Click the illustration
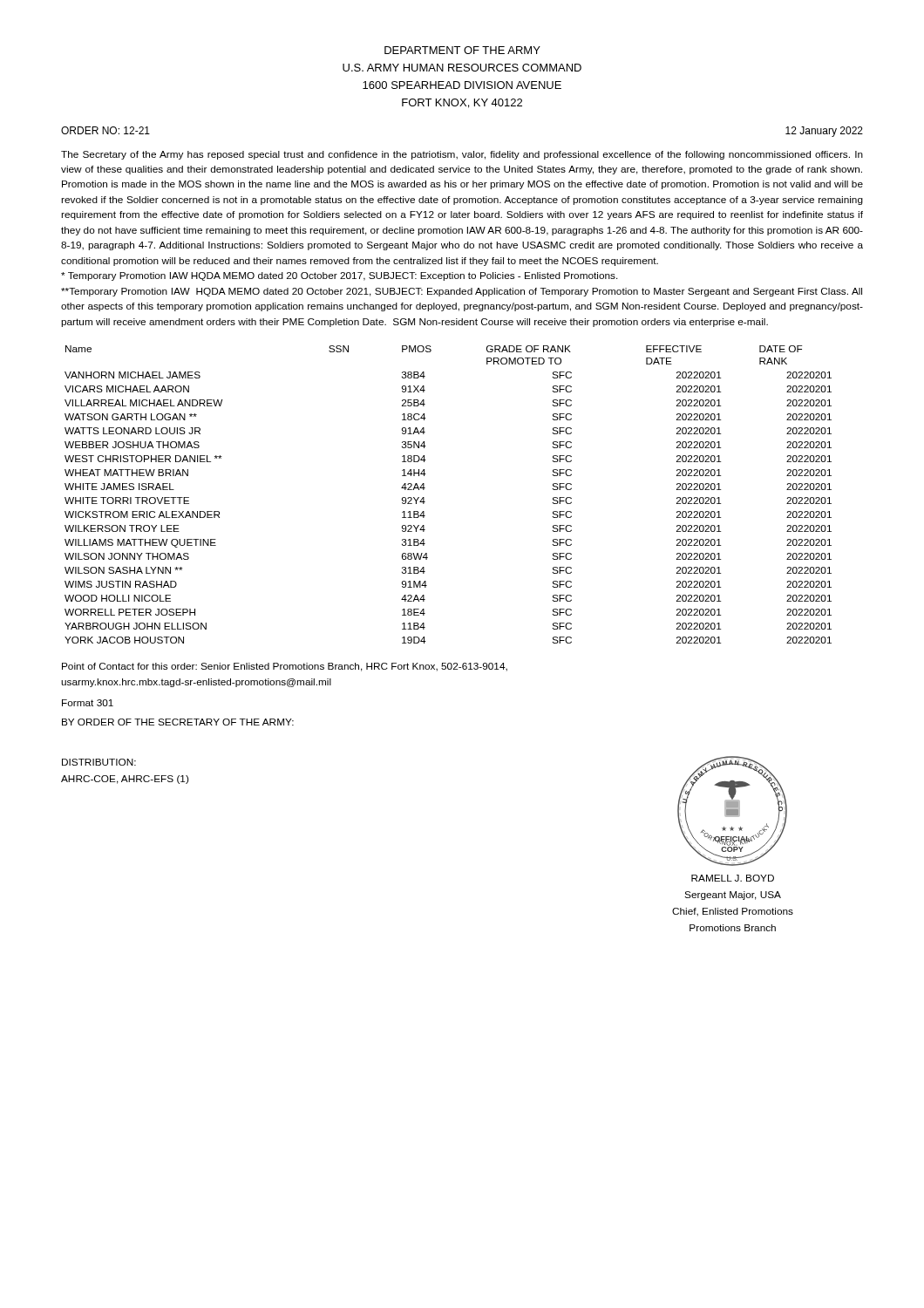The width and height of the screenshot is (924, 1308). coord(733,813)
